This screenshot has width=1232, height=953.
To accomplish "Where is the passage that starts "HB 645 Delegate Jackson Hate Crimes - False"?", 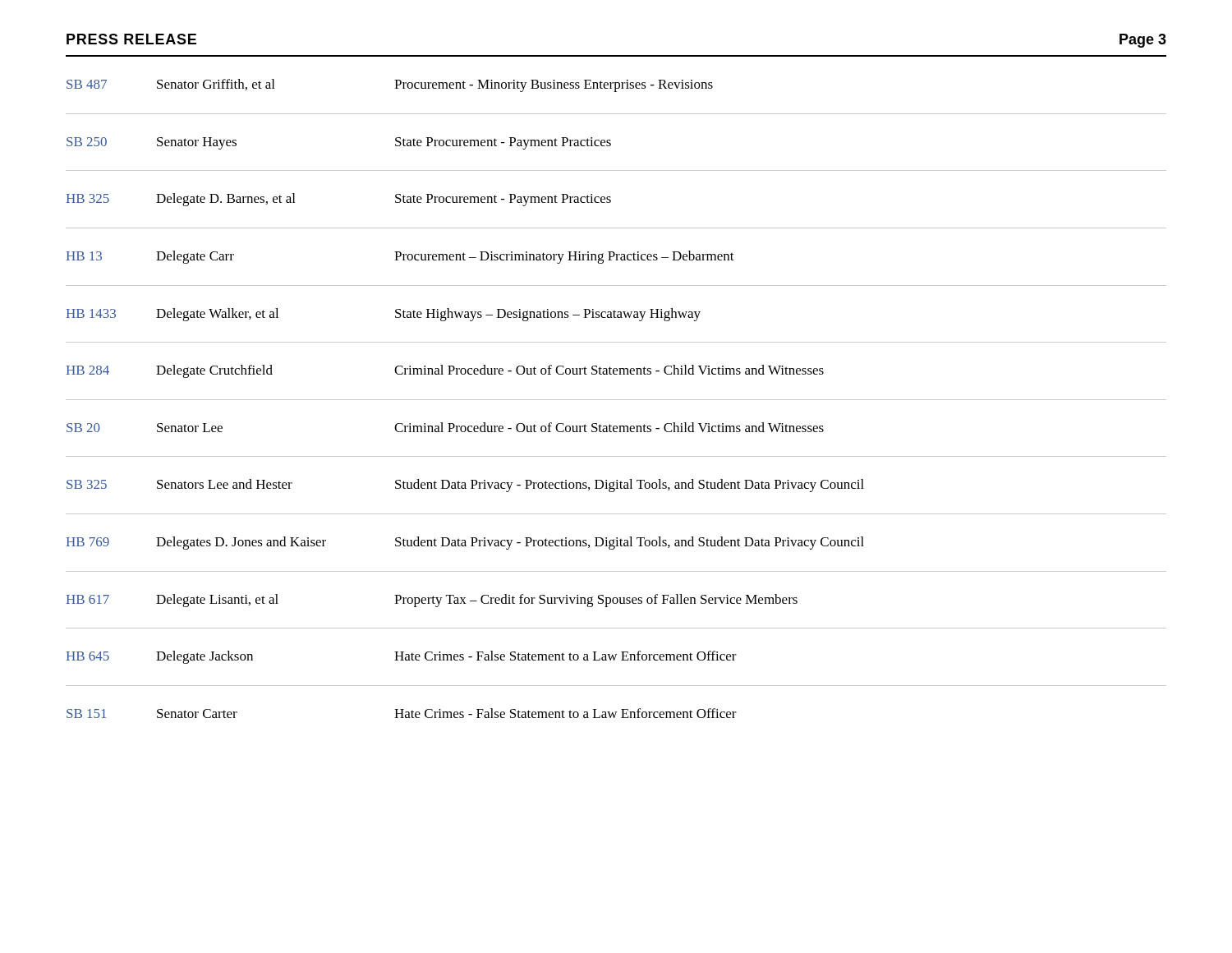I will pyautogui.click(x=616, y=657).
